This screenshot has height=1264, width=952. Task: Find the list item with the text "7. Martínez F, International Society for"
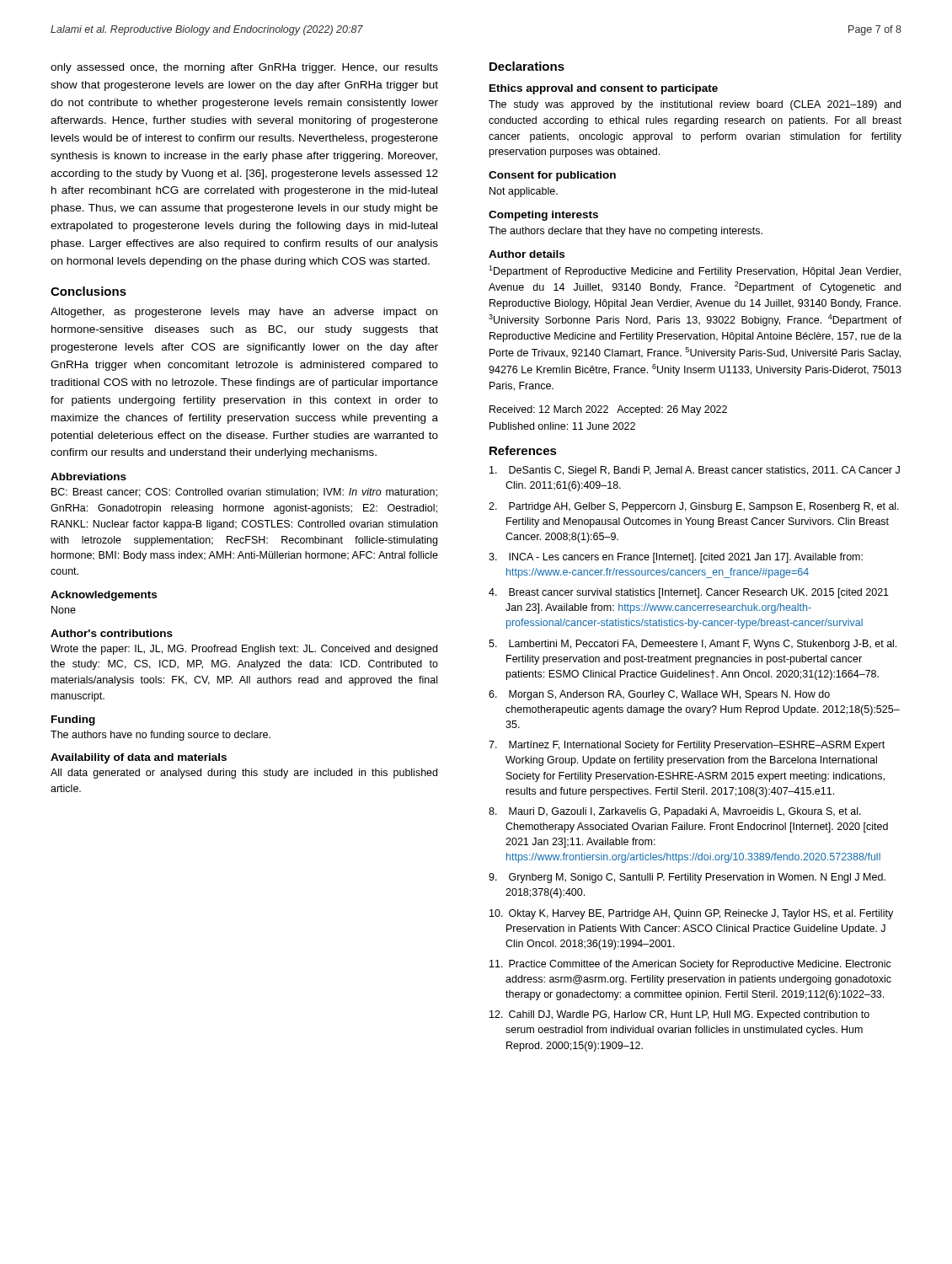tap(695, 768)
